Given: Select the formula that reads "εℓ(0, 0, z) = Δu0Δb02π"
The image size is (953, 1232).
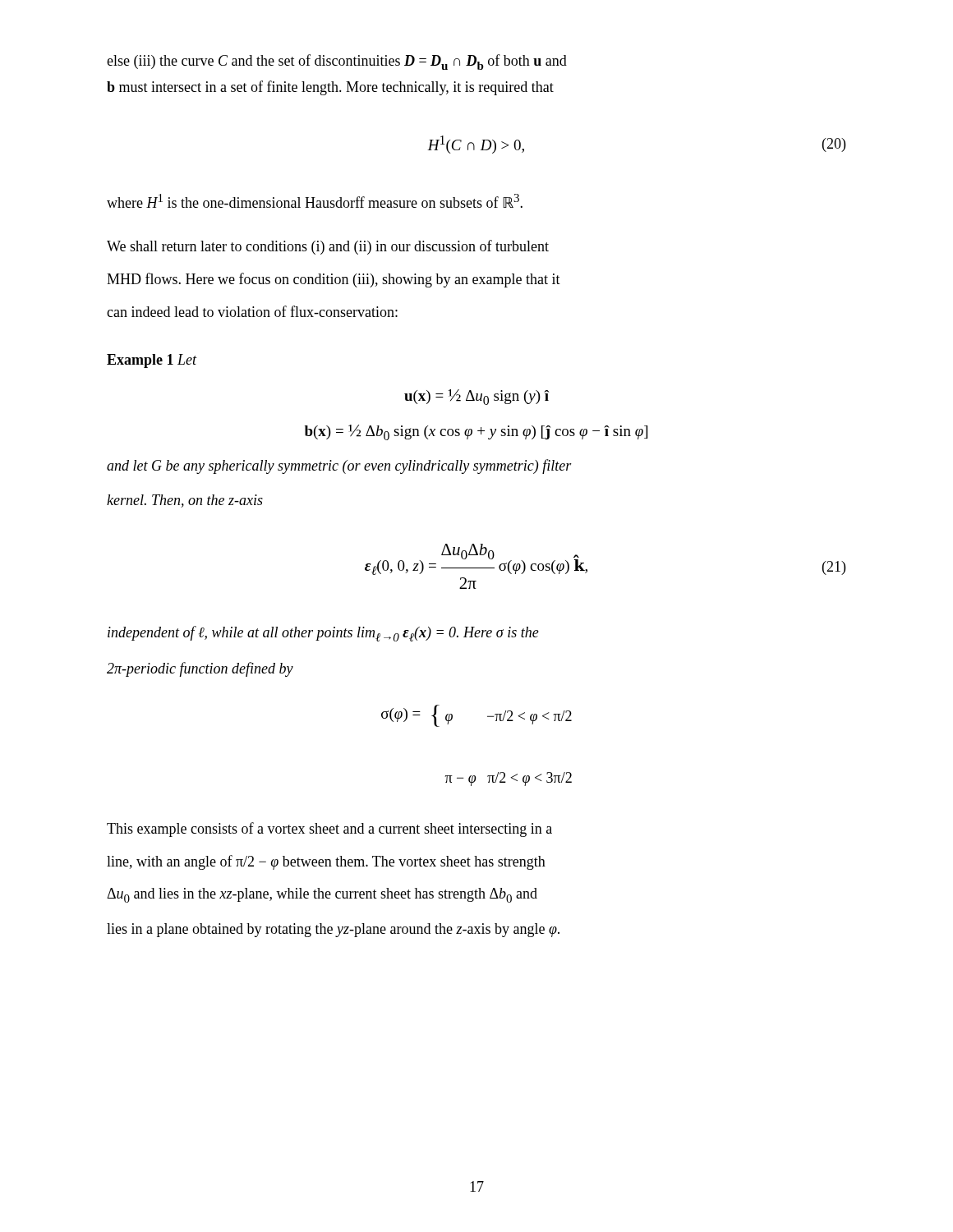Looking at the screenshot, I should click(x=476, y=567).
